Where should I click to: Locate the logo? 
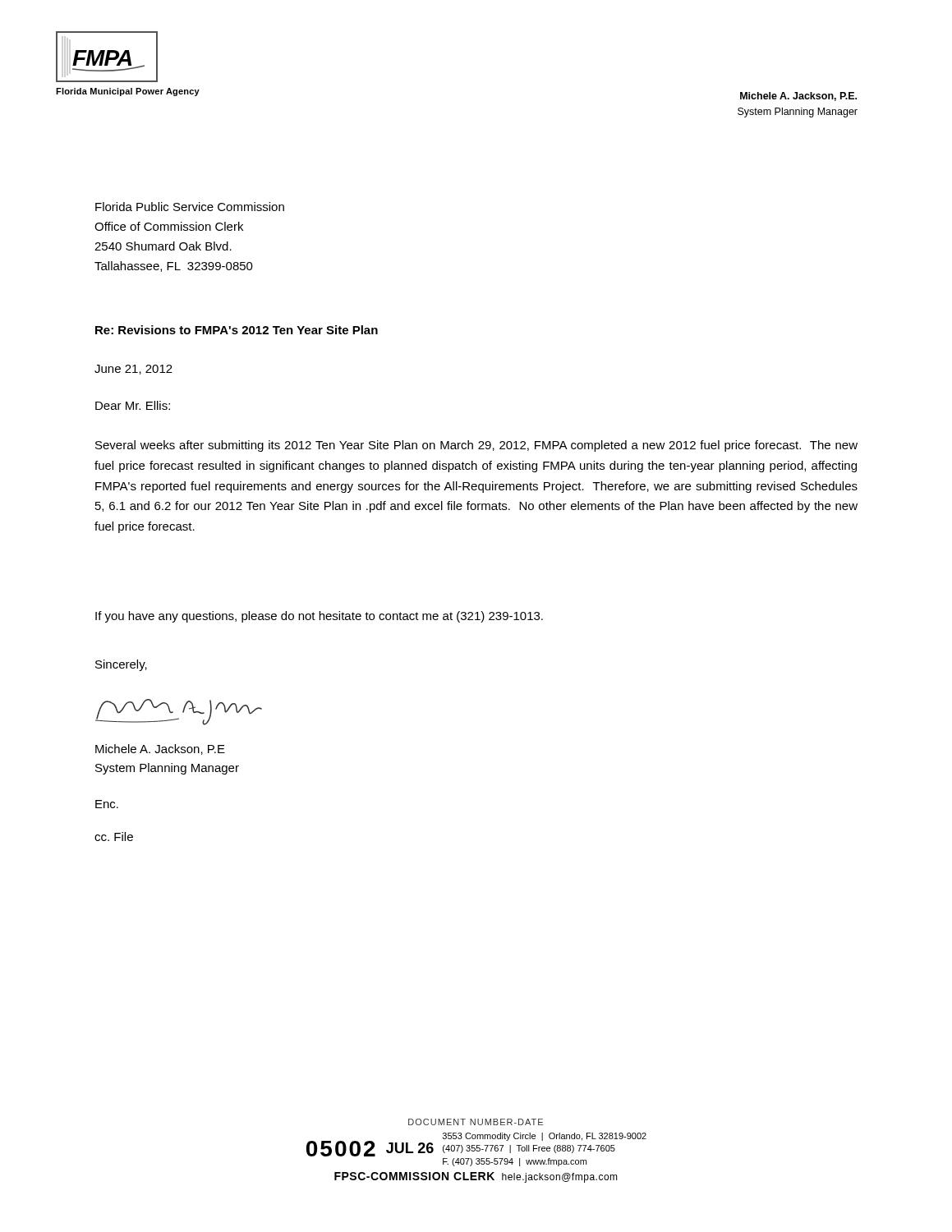pos(130,64)
